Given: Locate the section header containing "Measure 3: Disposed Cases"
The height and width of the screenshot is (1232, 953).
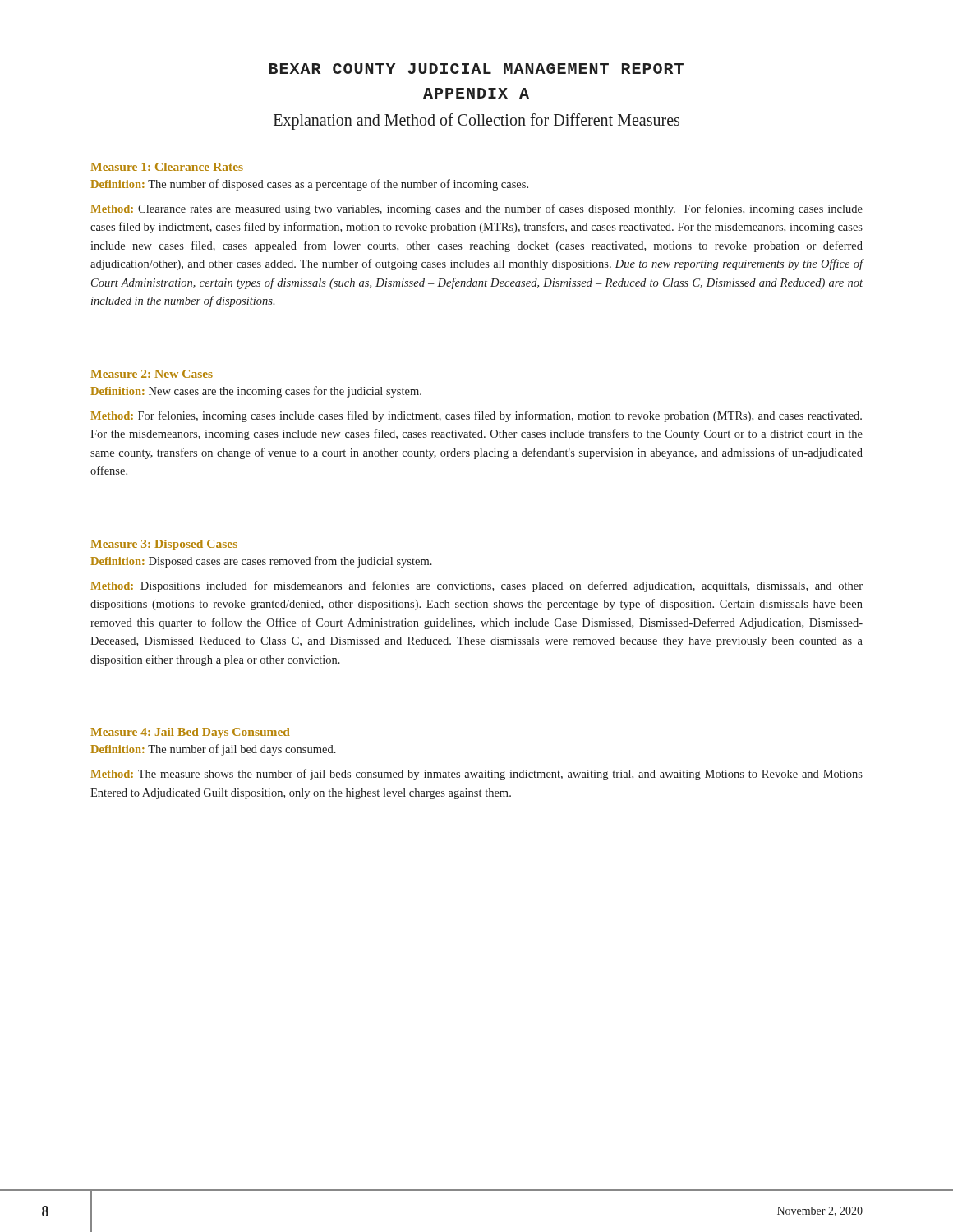Looking at the screenshot, I should coord(164,543).
